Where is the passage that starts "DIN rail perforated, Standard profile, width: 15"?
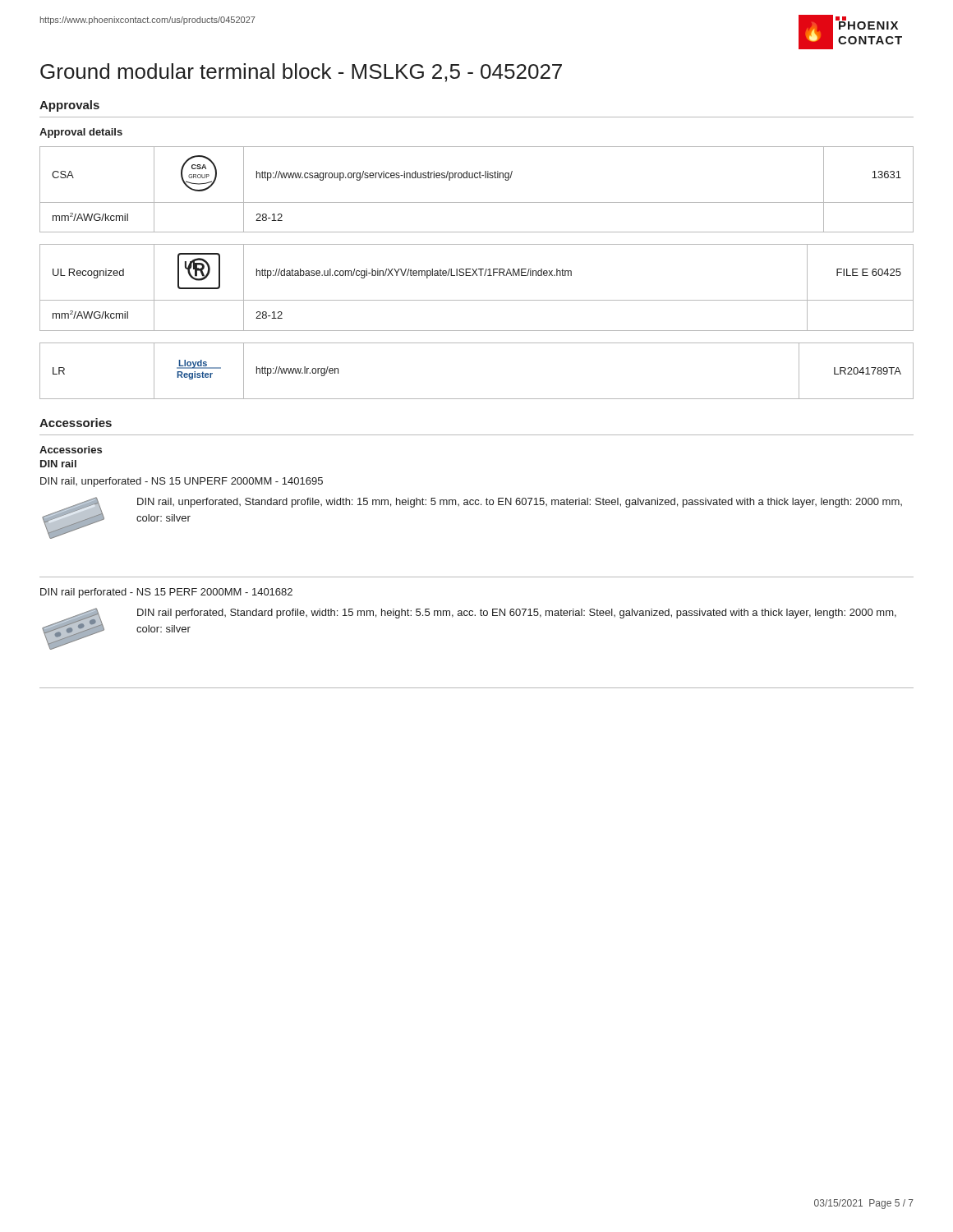 click(517, 620)
